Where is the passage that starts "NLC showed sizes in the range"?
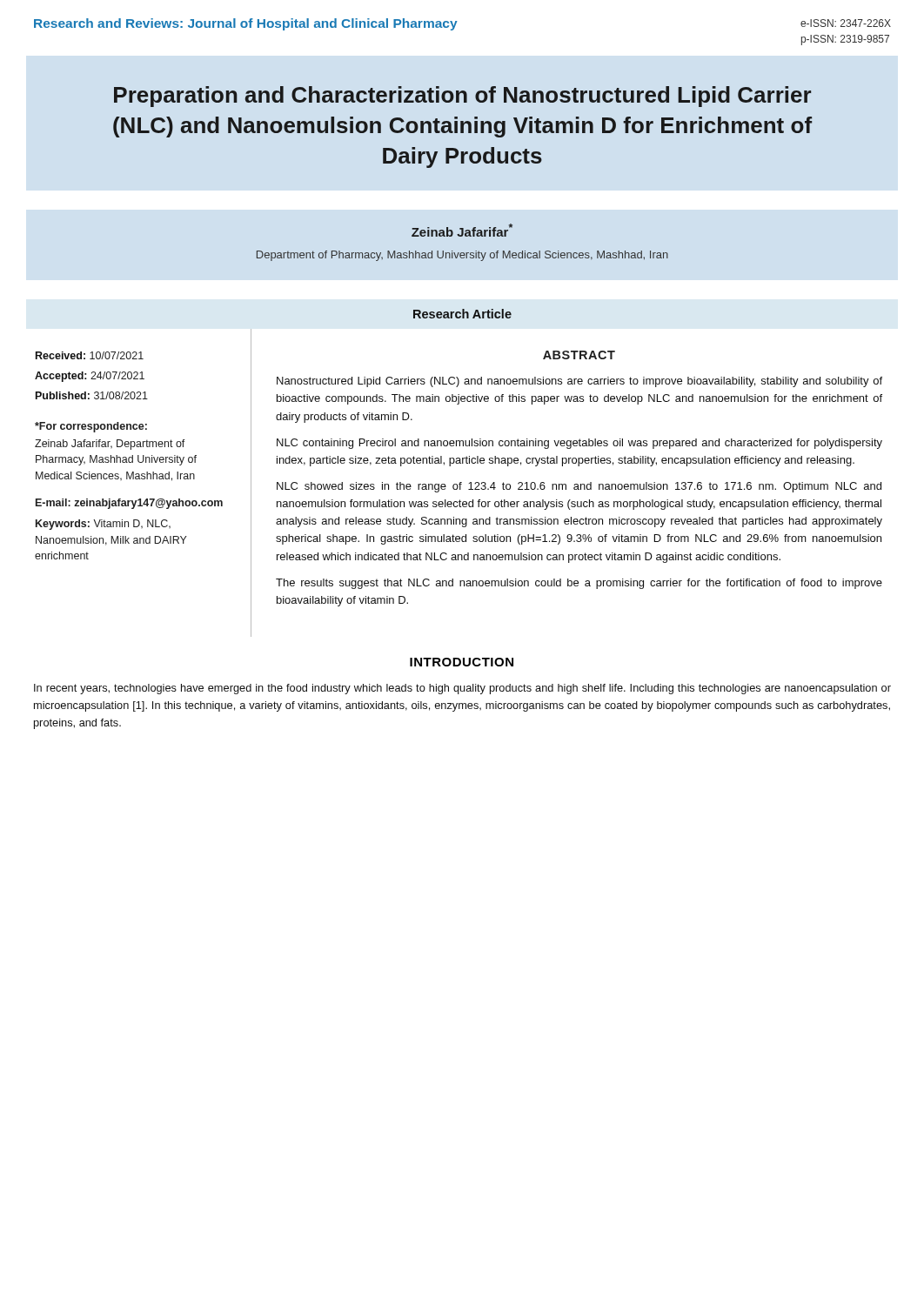The width and height of the screenshot is (924, 1305). click(579, 521)
